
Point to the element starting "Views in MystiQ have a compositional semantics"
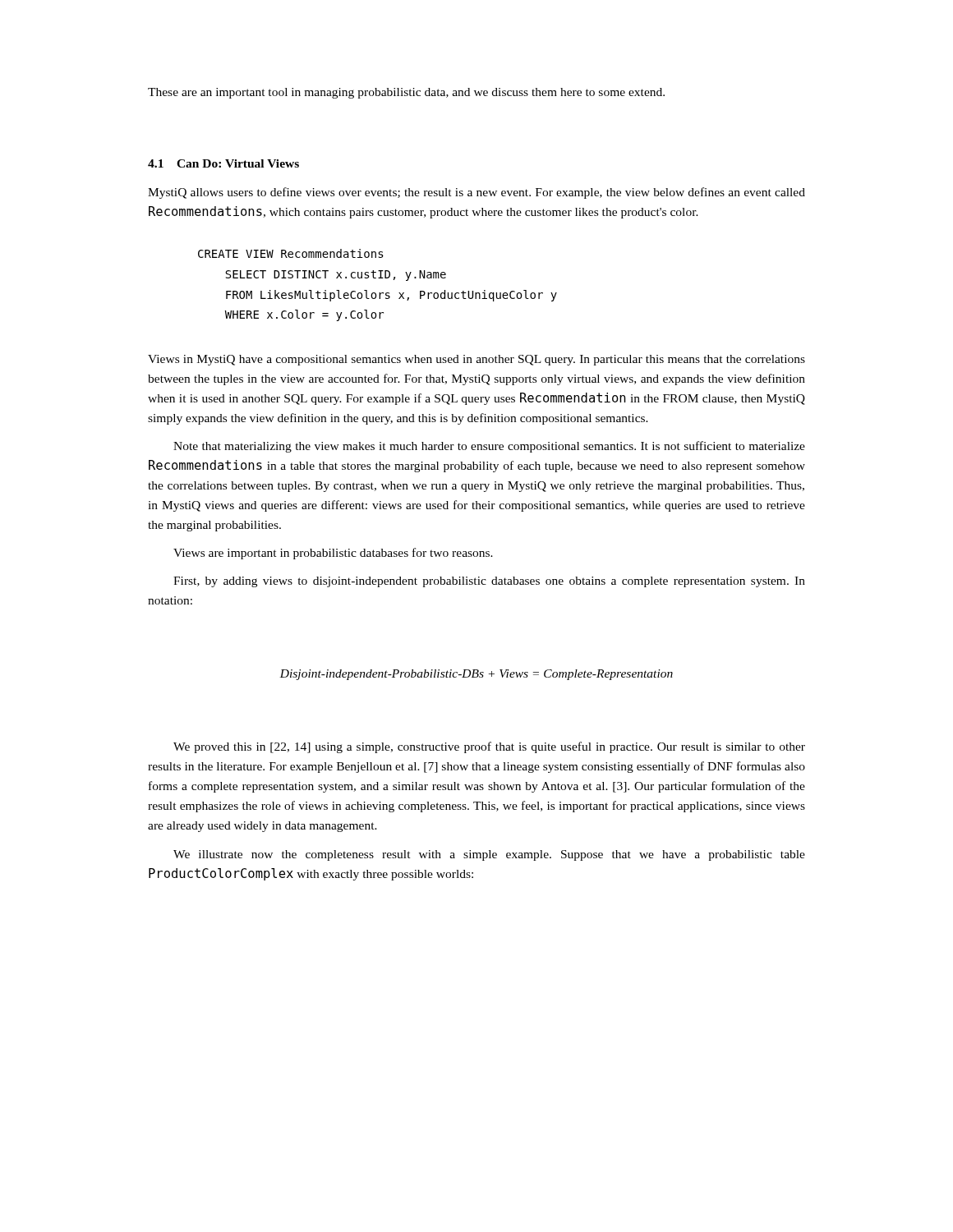[x=476, y=389]
